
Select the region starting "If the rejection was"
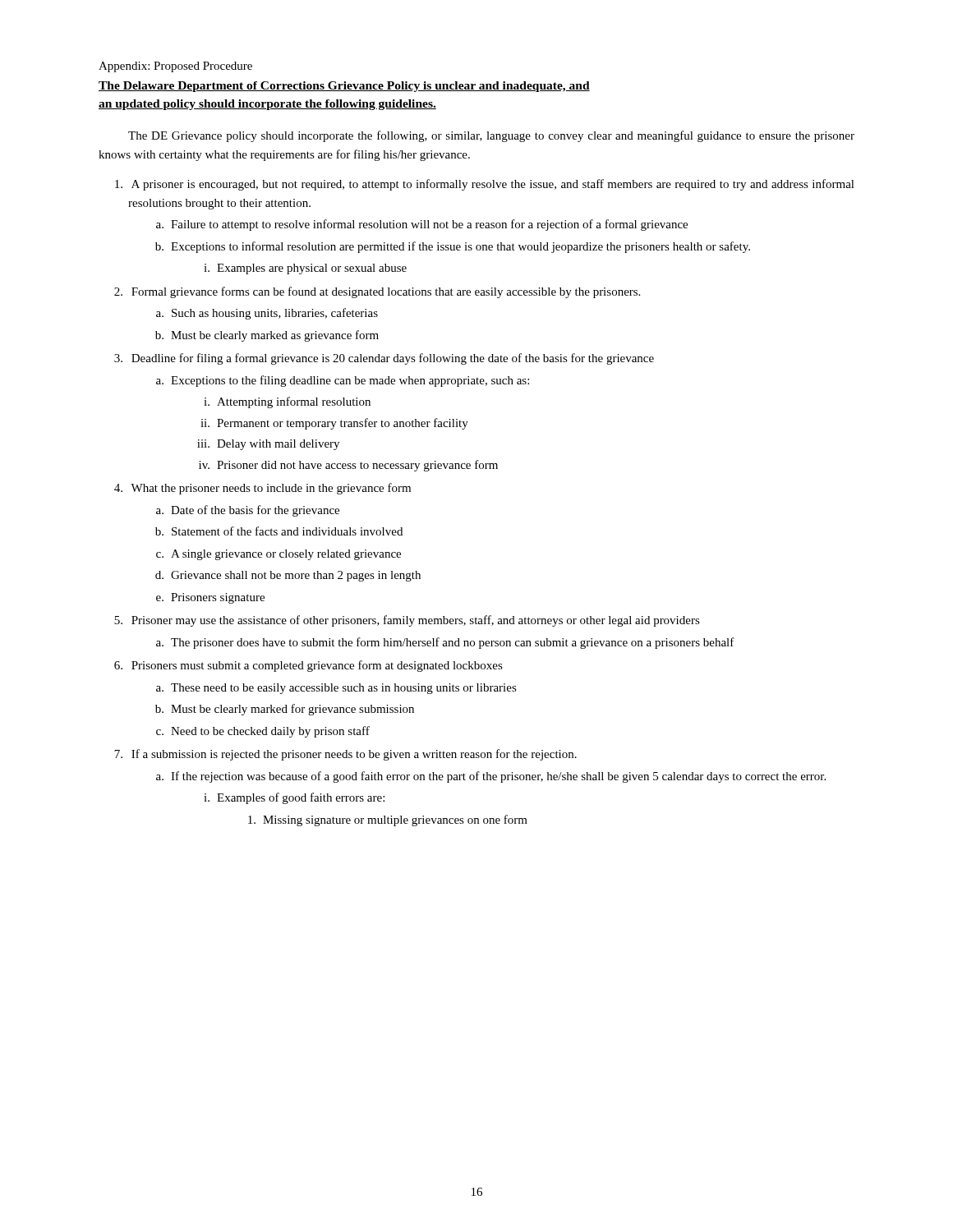pos(498,777)
